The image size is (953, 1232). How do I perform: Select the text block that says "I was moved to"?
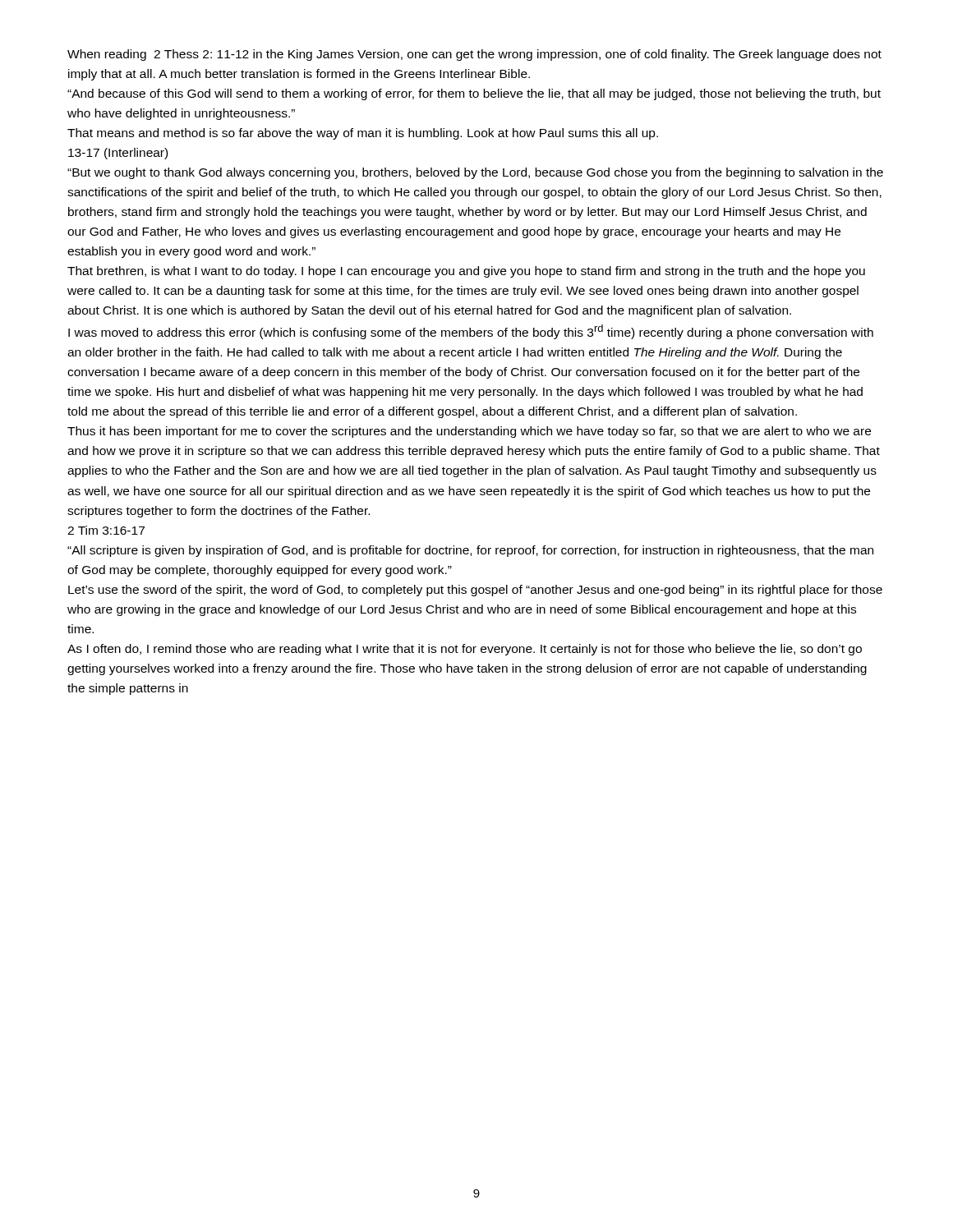476,371
